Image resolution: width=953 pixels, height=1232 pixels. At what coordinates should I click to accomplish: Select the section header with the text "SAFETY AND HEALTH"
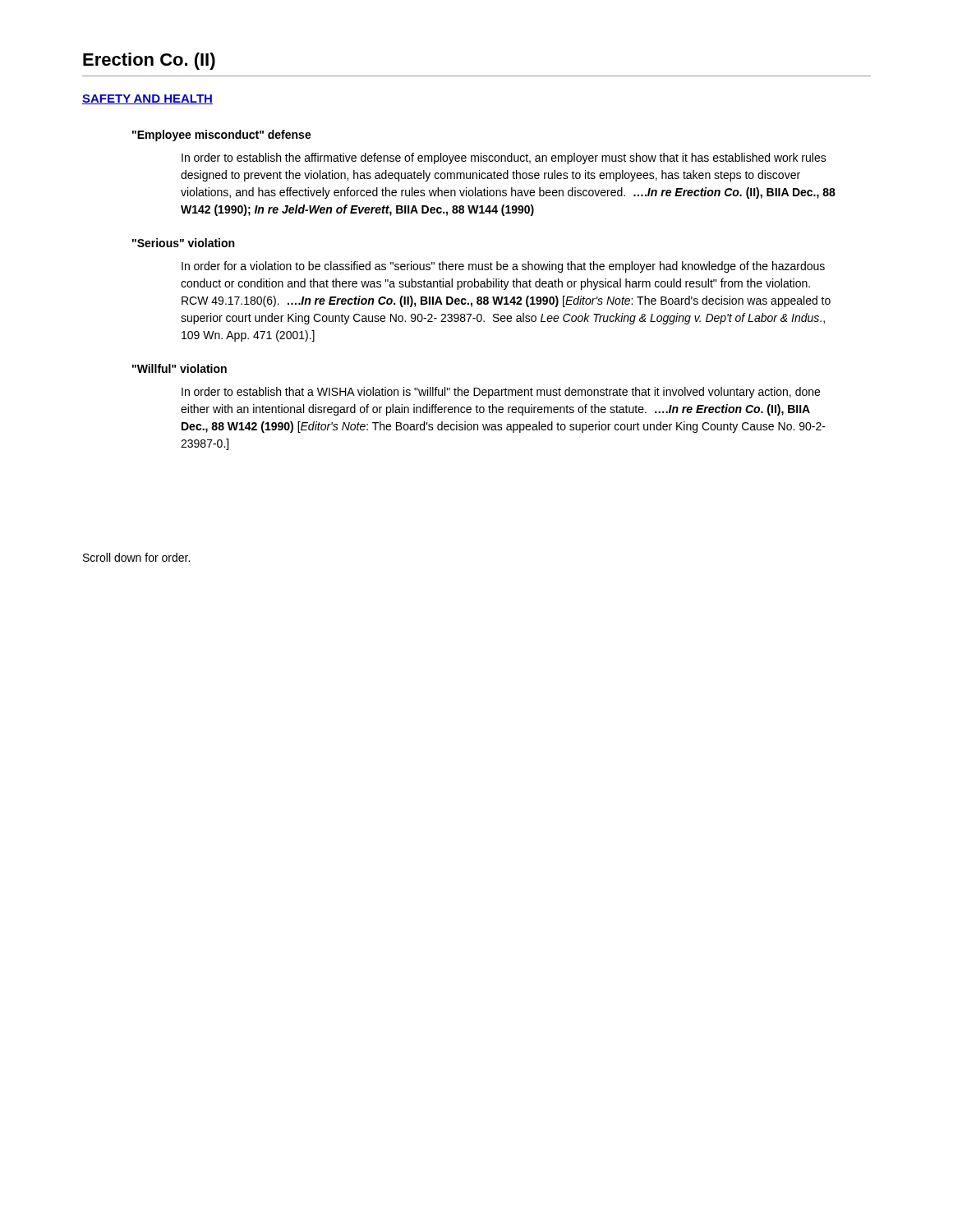[147, 98]
